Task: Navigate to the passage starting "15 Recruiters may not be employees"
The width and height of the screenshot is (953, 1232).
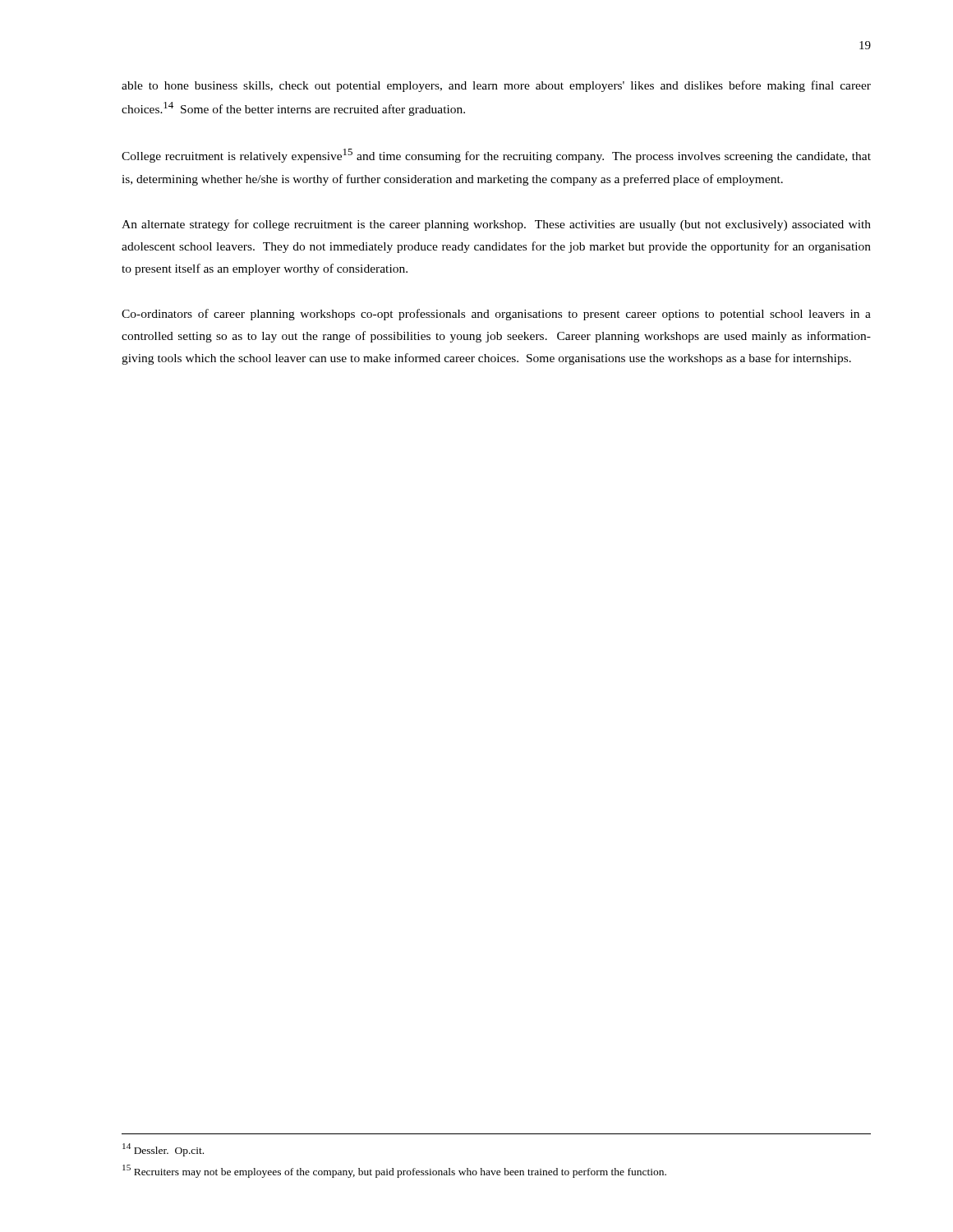Action: (x=496, y=1171)
